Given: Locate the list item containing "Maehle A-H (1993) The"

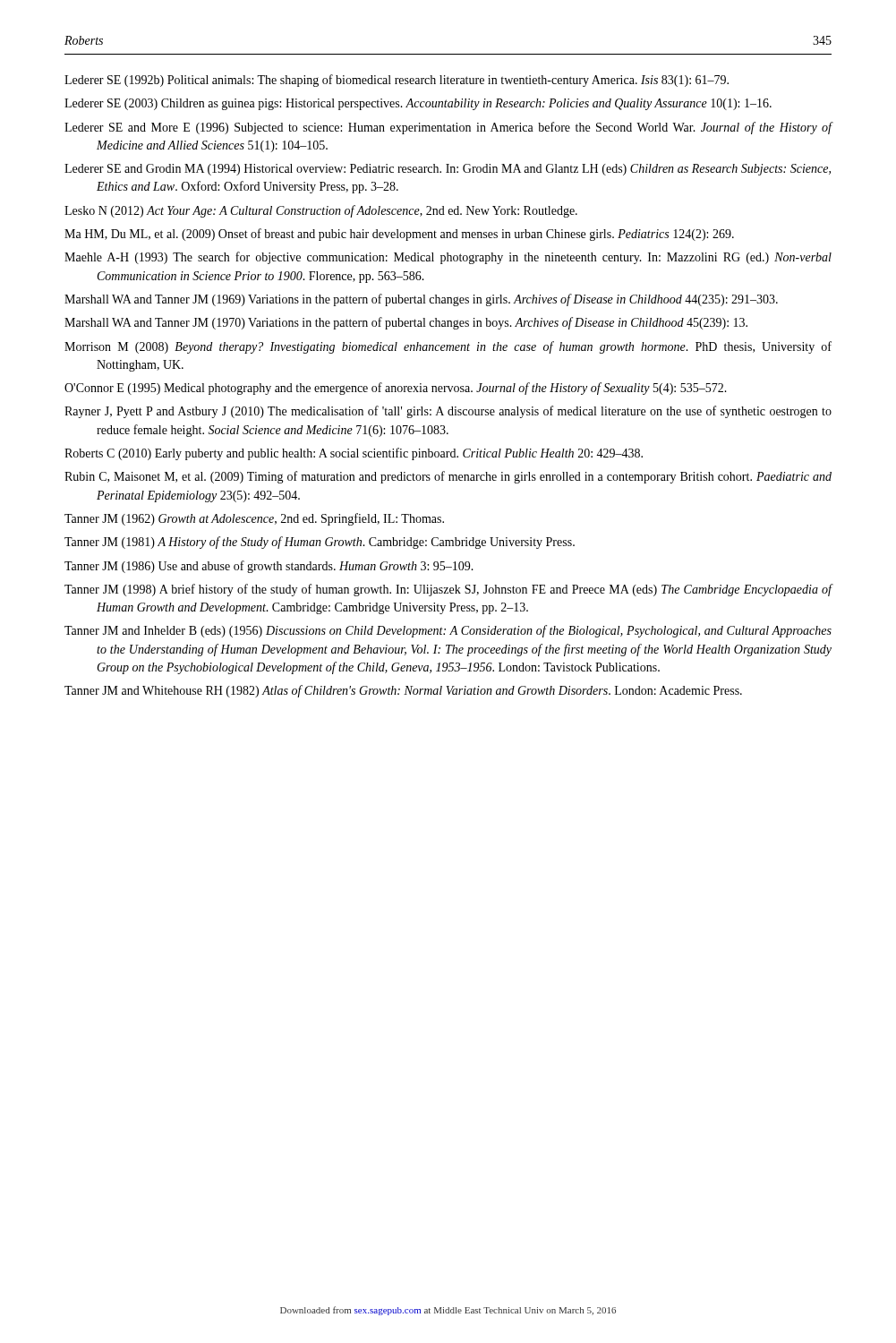Looking at the screenshot, I should [448, 267].
